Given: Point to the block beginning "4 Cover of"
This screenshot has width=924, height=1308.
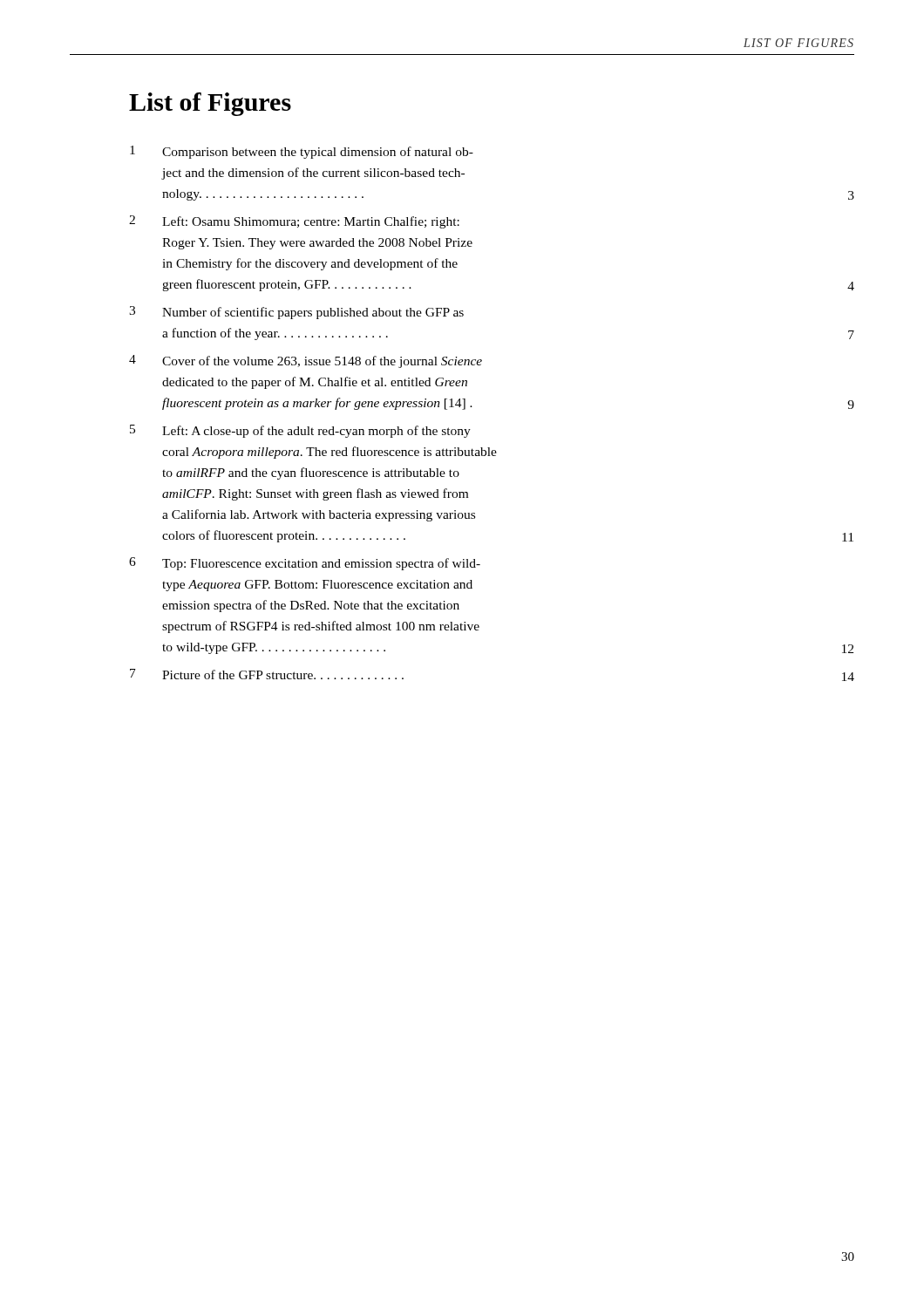Looking at the screenshot, I should [306, 361].
